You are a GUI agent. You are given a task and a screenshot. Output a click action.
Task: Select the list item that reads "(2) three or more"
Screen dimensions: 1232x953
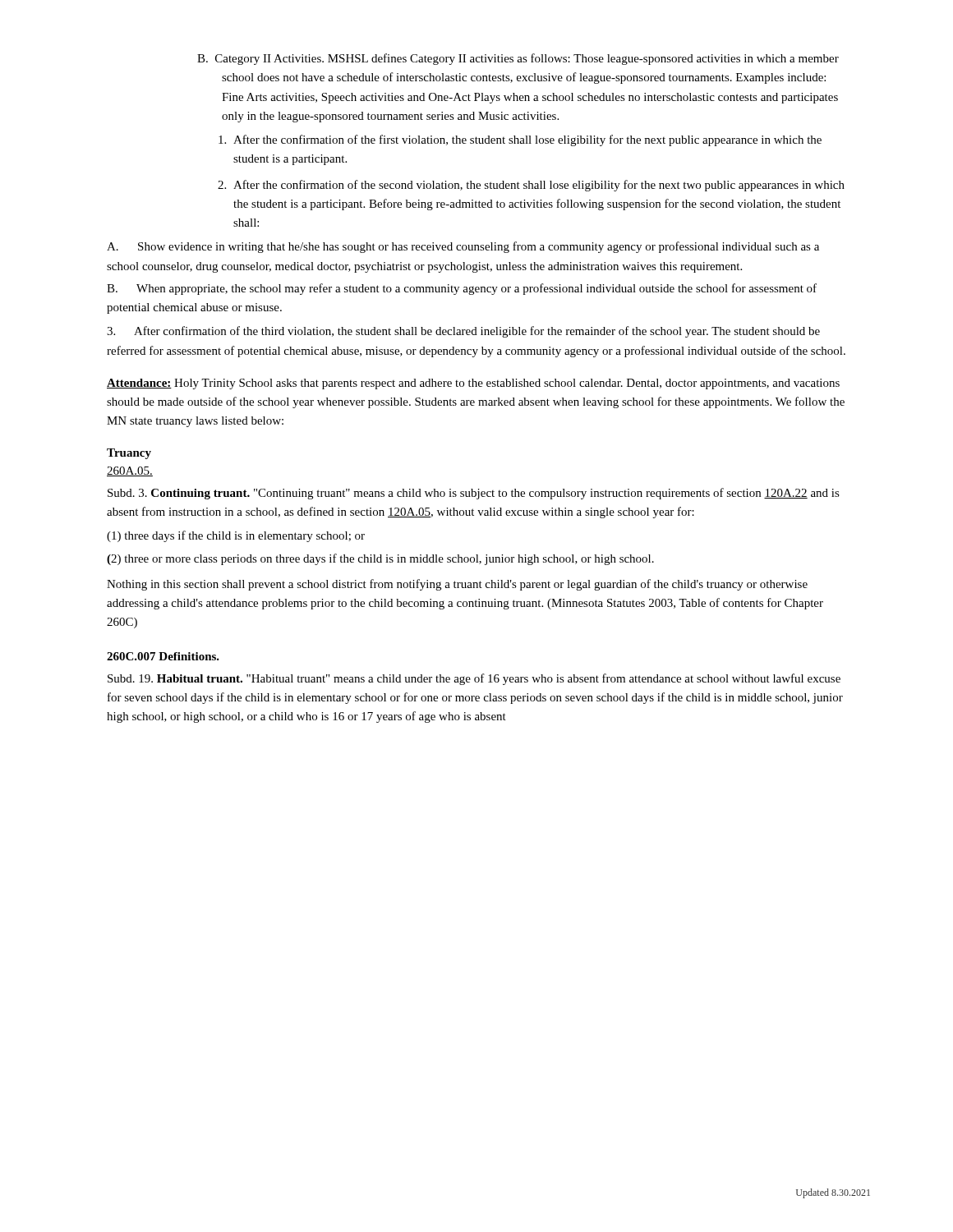point(381,558)
